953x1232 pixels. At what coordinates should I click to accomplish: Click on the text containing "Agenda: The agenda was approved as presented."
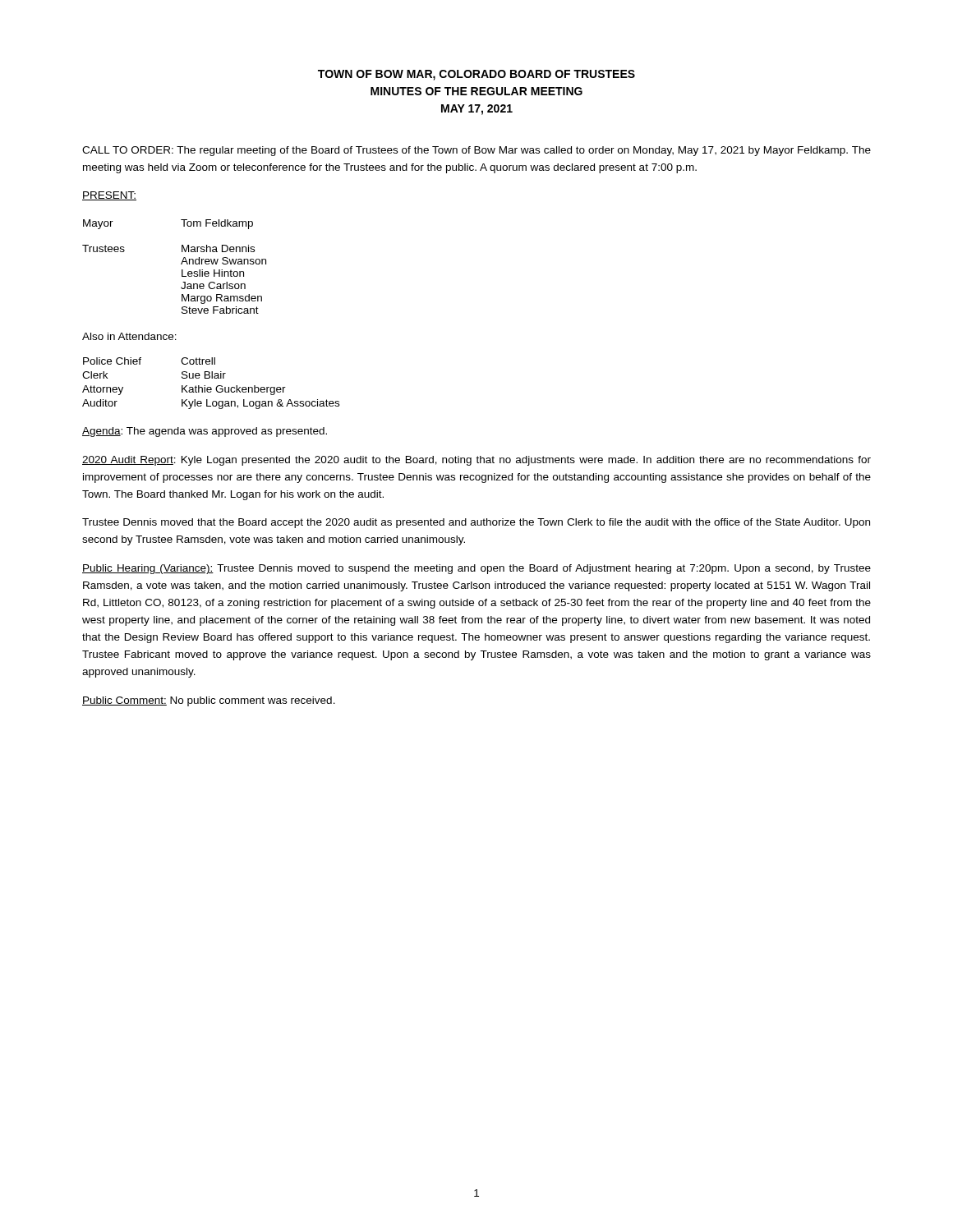[205, 431]
